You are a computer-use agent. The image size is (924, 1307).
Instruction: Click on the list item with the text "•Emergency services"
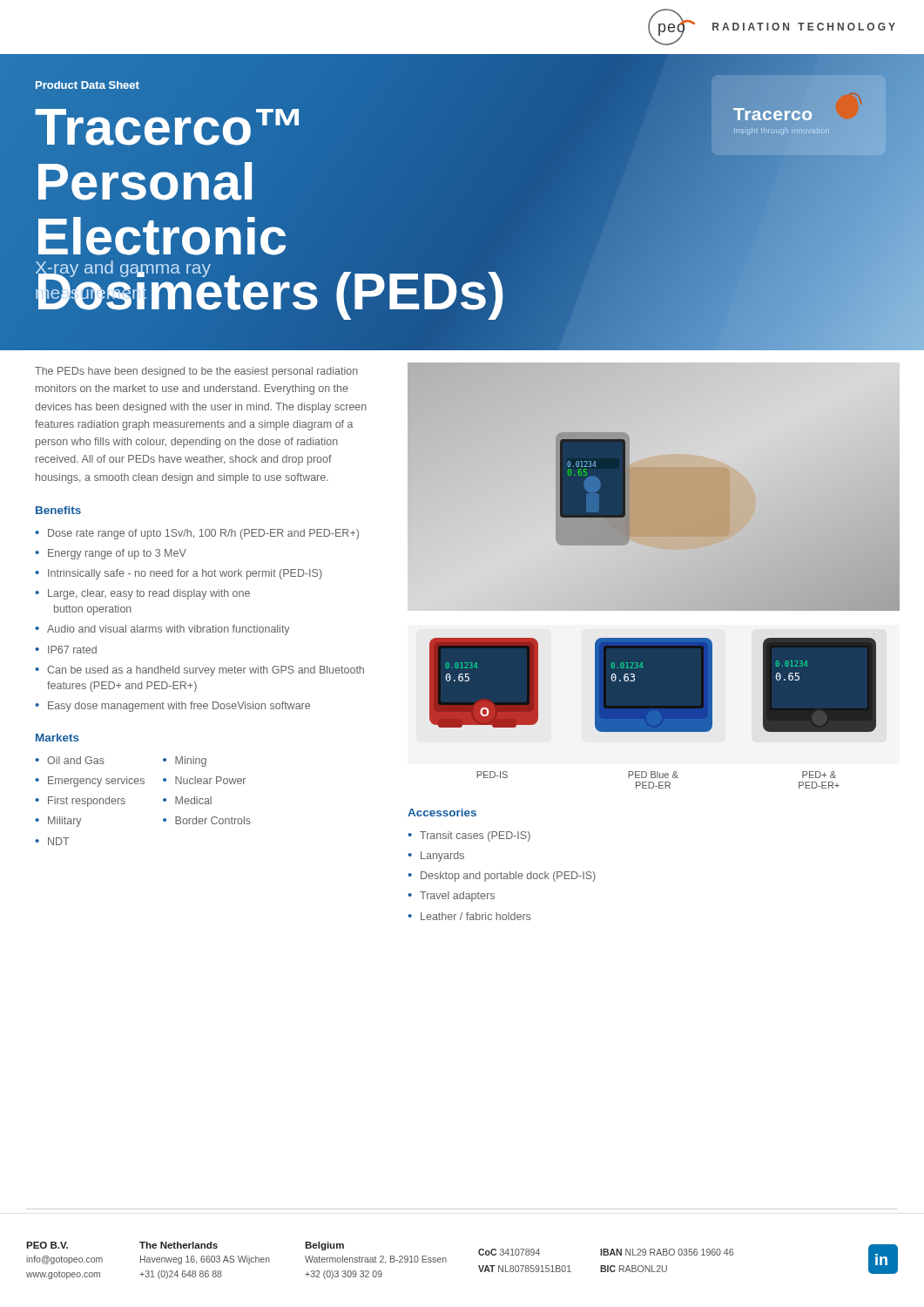tap(90, 780)
